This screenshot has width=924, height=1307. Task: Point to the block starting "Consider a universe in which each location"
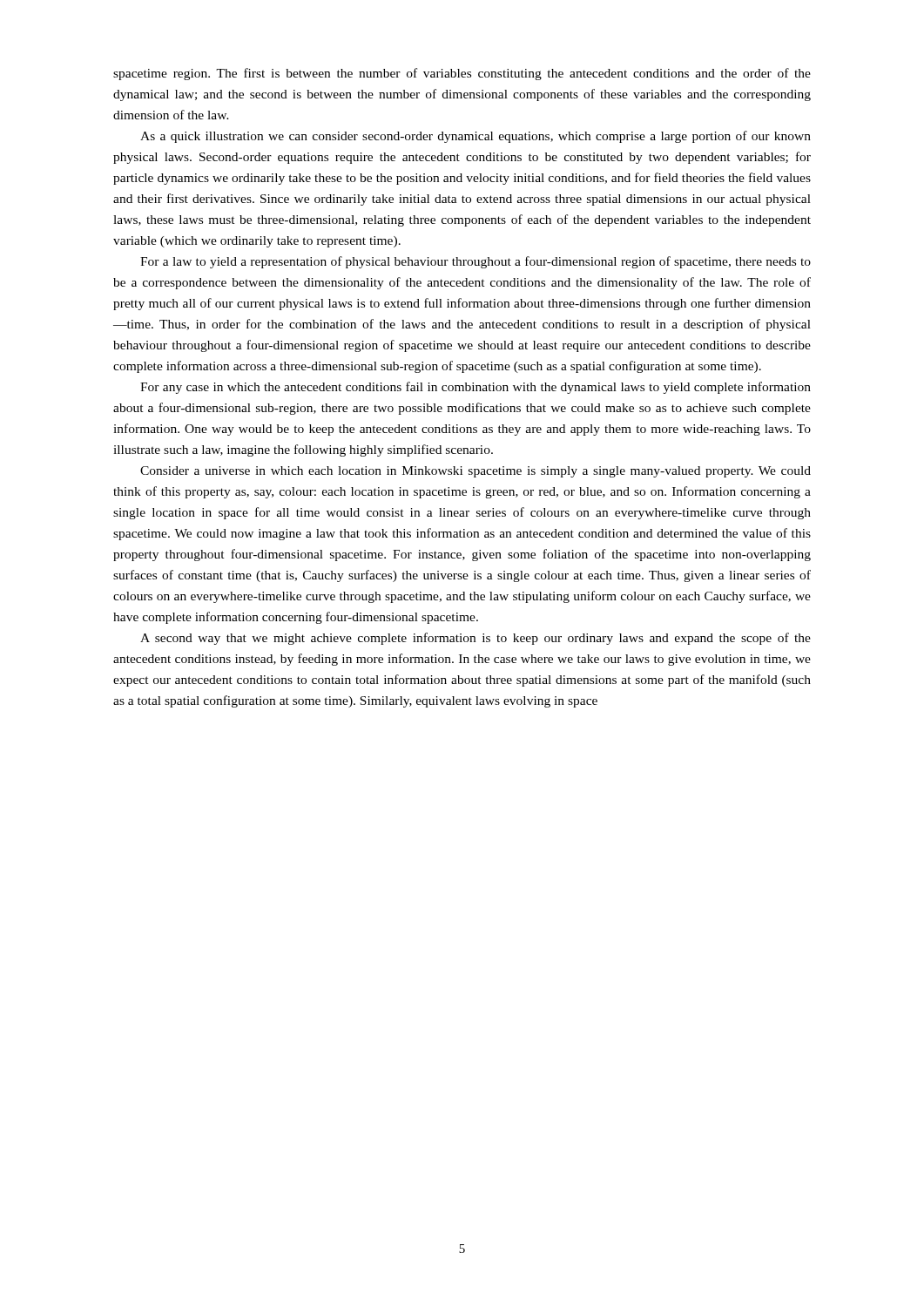coord(462,544)
